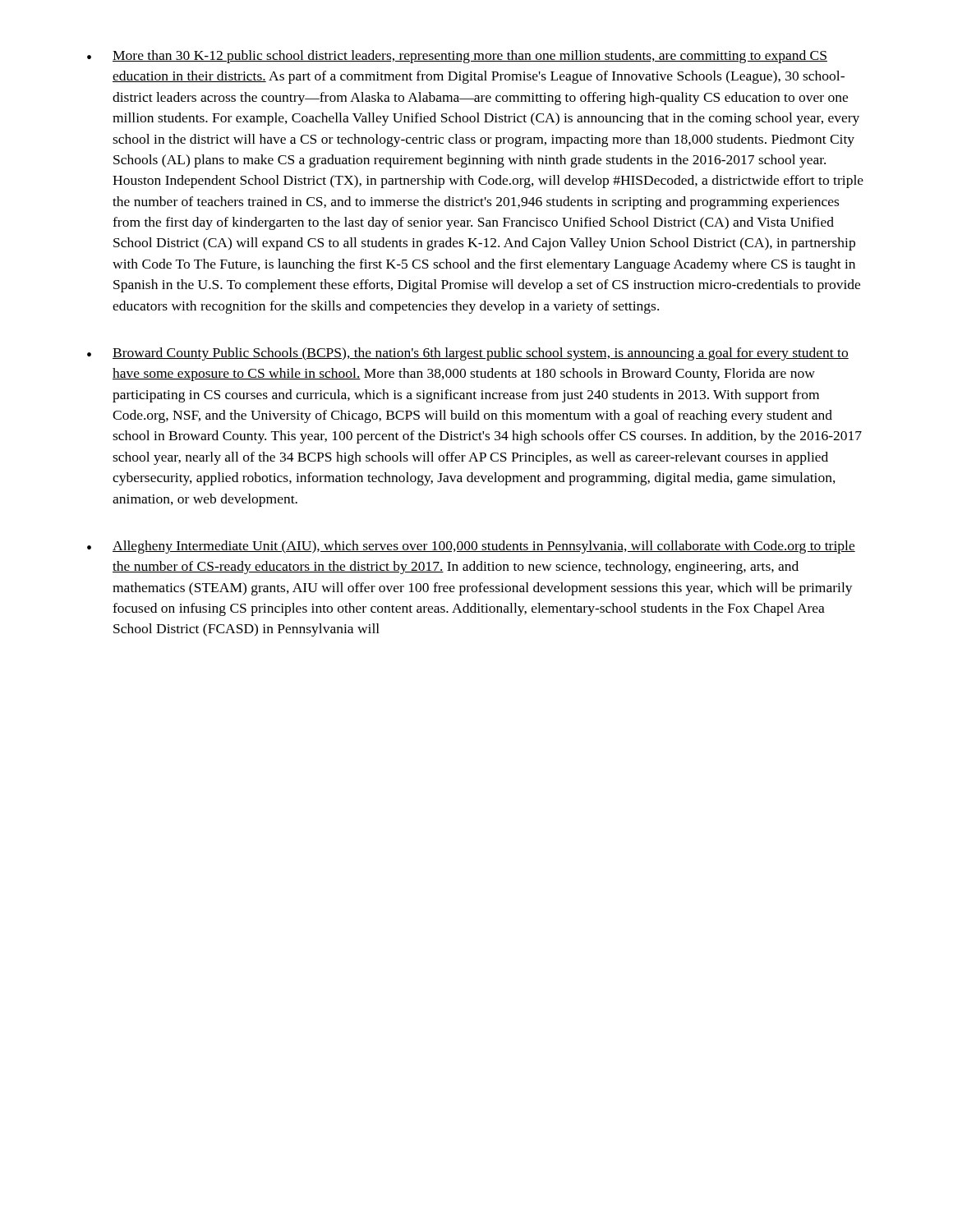
Task: Click on the list item that reads "• More than 30 K-12 public"
Action: 476,181
